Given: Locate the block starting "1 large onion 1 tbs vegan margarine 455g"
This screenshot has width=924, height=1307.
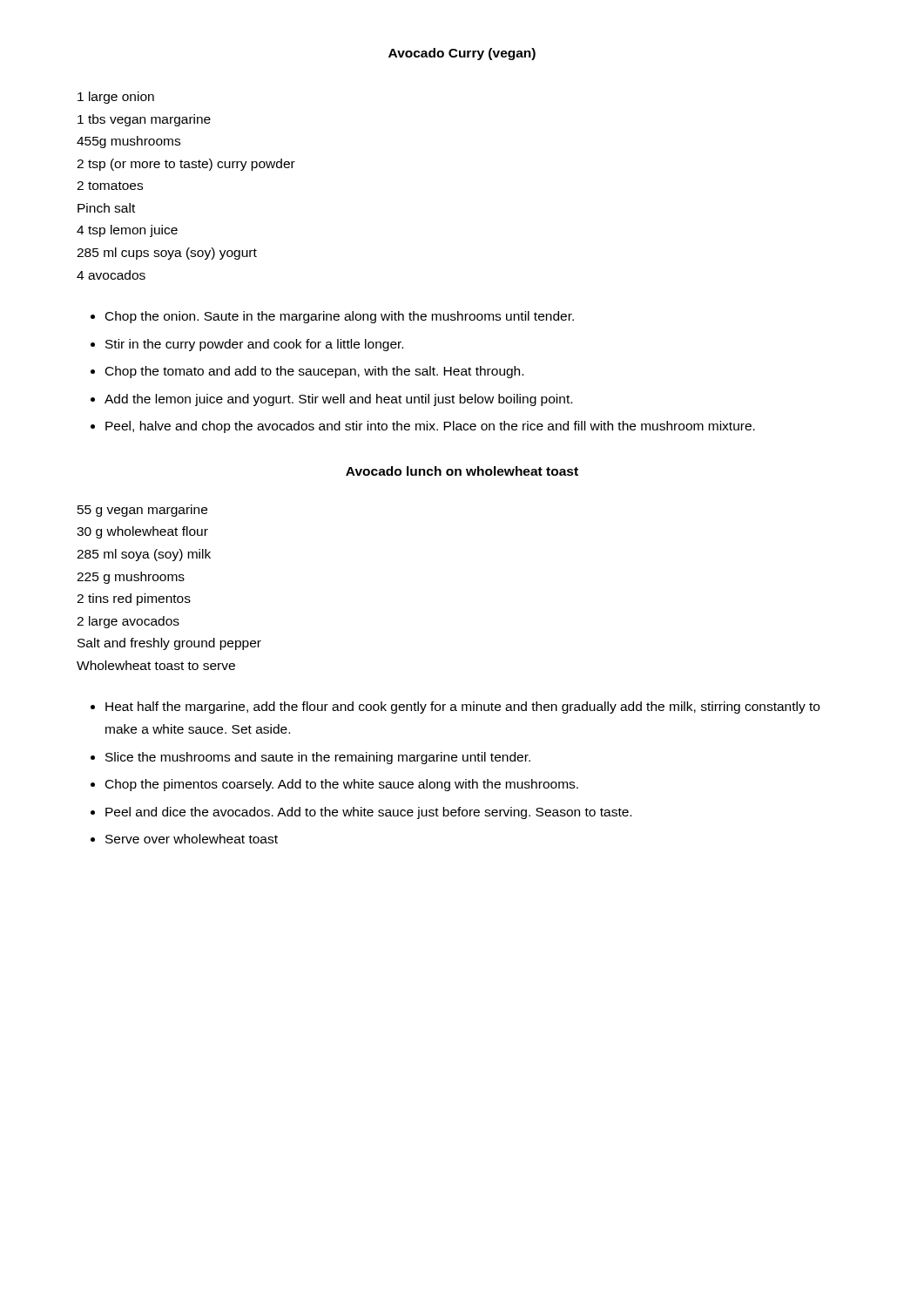Looking at the screenshot, I should click(x=116, y=98).
